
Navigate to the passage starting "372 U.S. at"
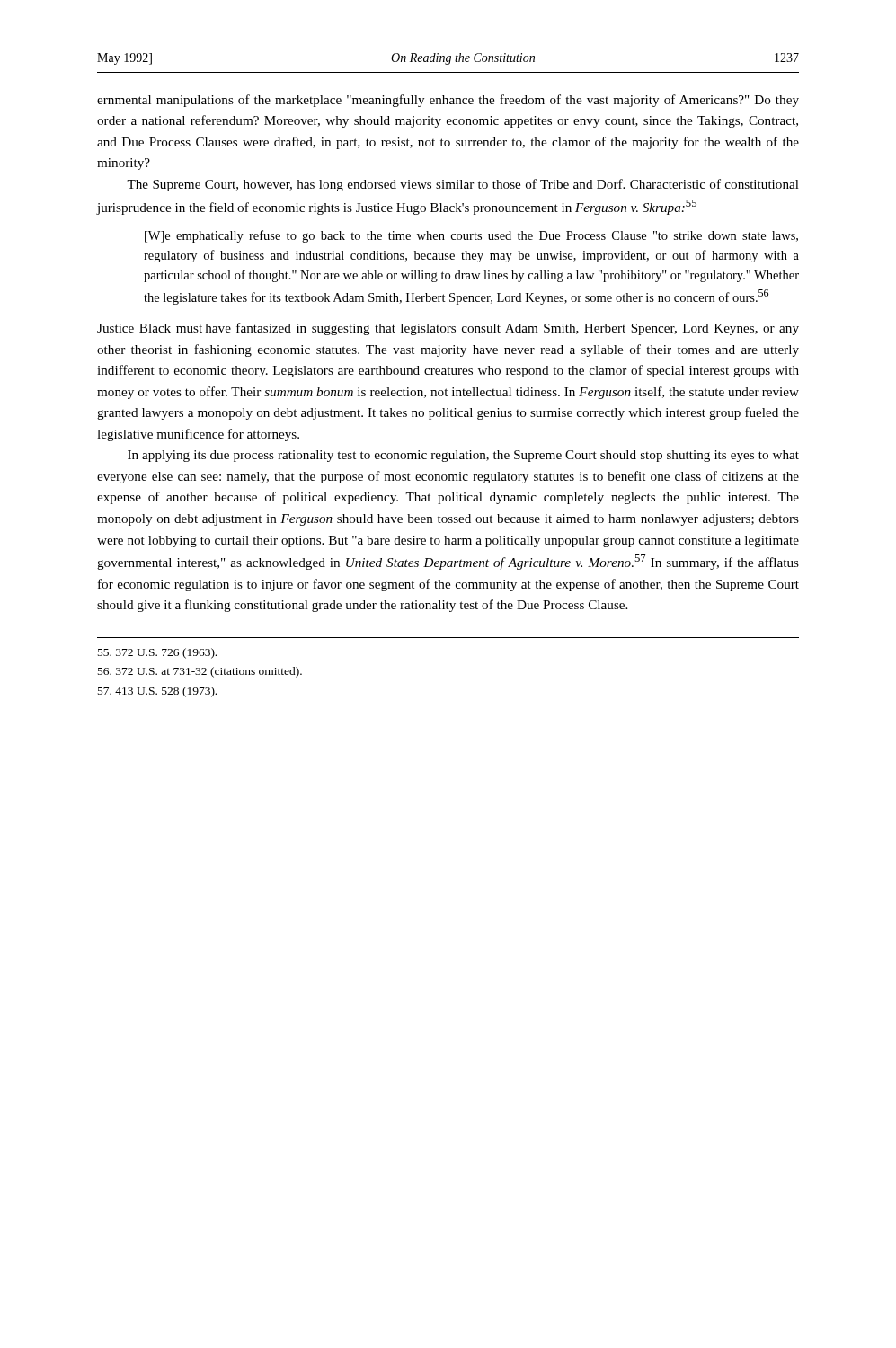pyautogui.click(x=200, y=671)
